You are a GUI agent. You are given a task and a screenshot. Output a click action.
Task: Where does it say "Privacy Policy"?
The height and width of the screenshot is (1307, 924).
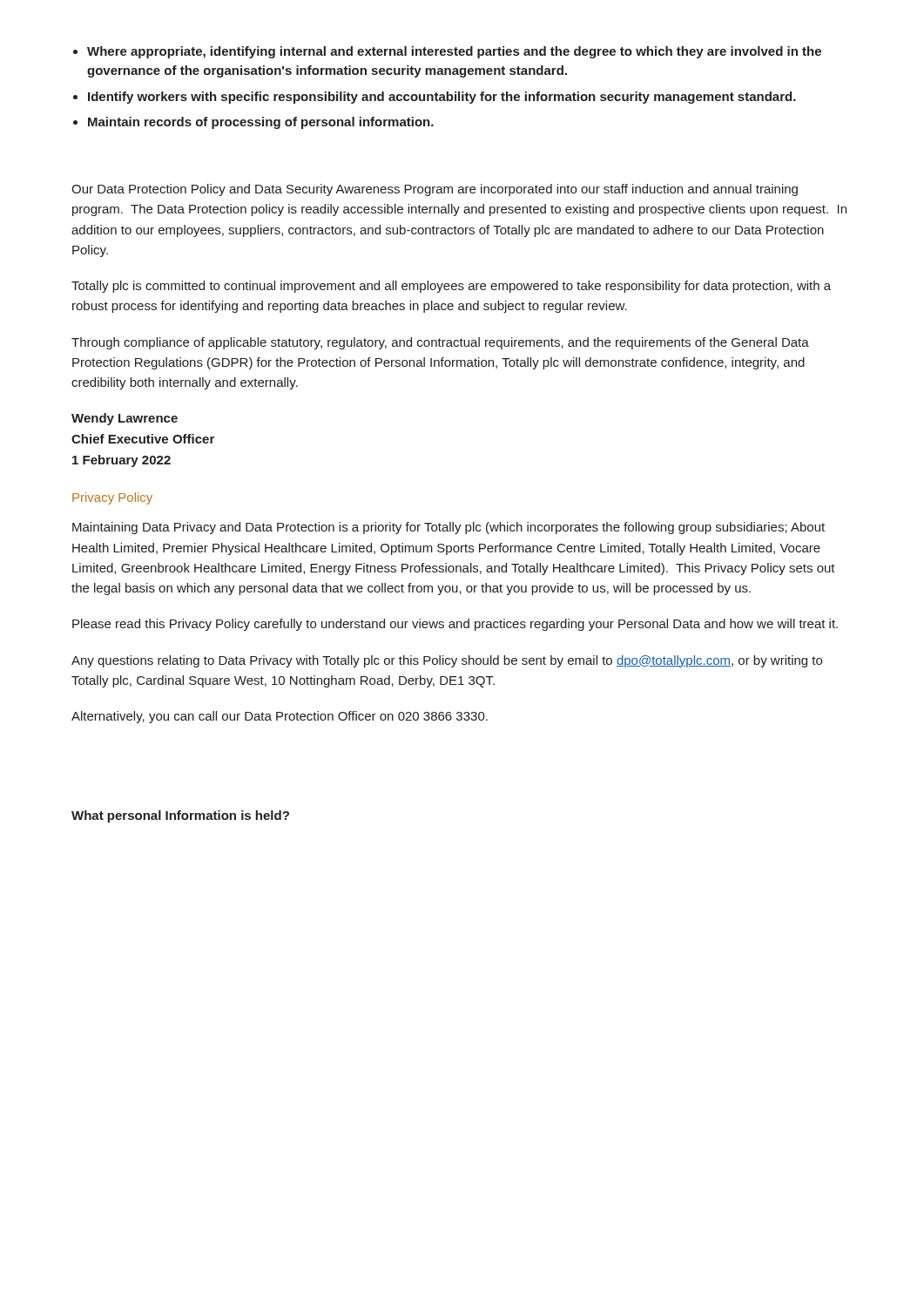112,497
